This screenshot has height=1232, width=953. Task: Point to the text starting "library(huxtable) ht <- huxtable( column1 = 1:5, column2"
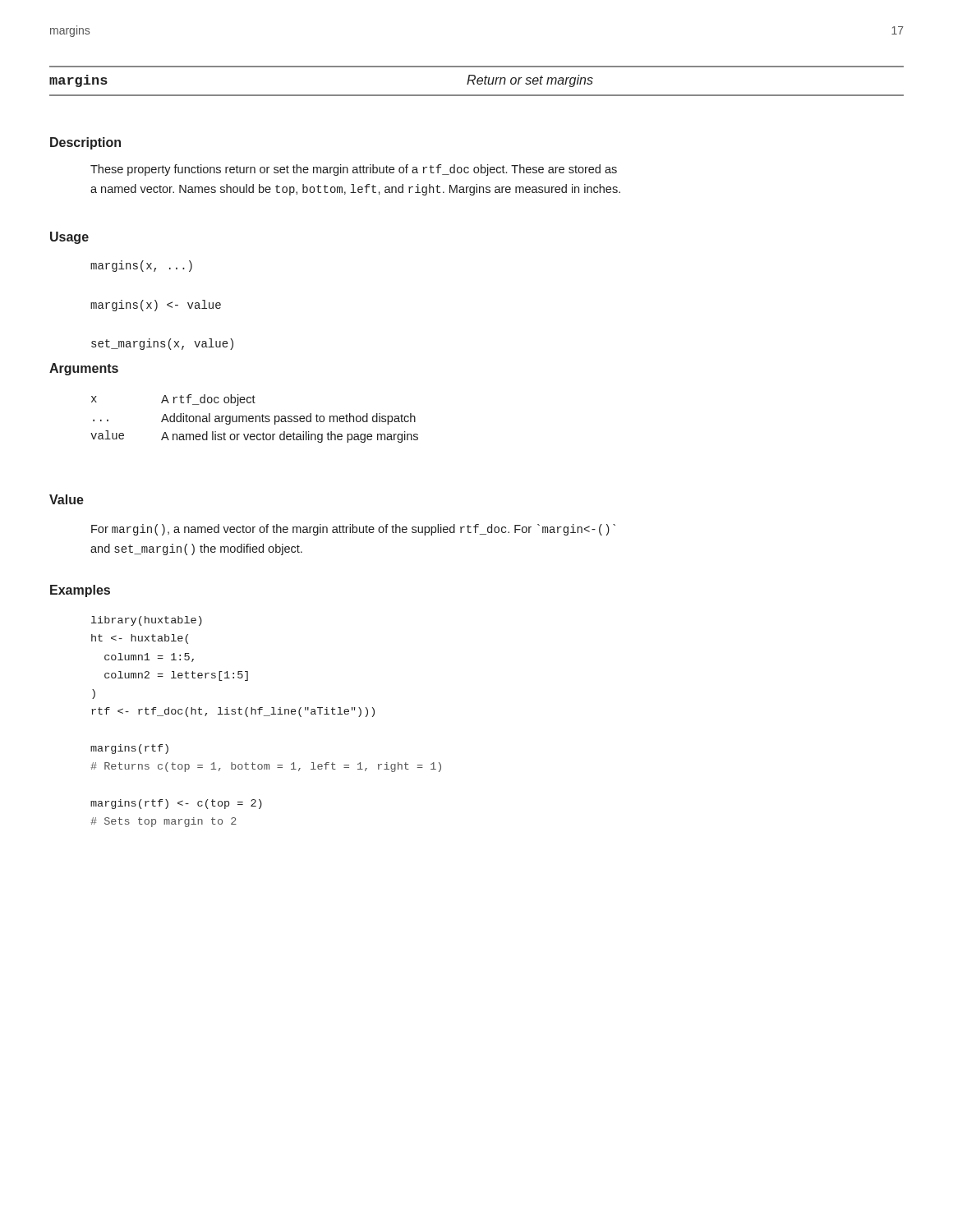pos(267,721)
